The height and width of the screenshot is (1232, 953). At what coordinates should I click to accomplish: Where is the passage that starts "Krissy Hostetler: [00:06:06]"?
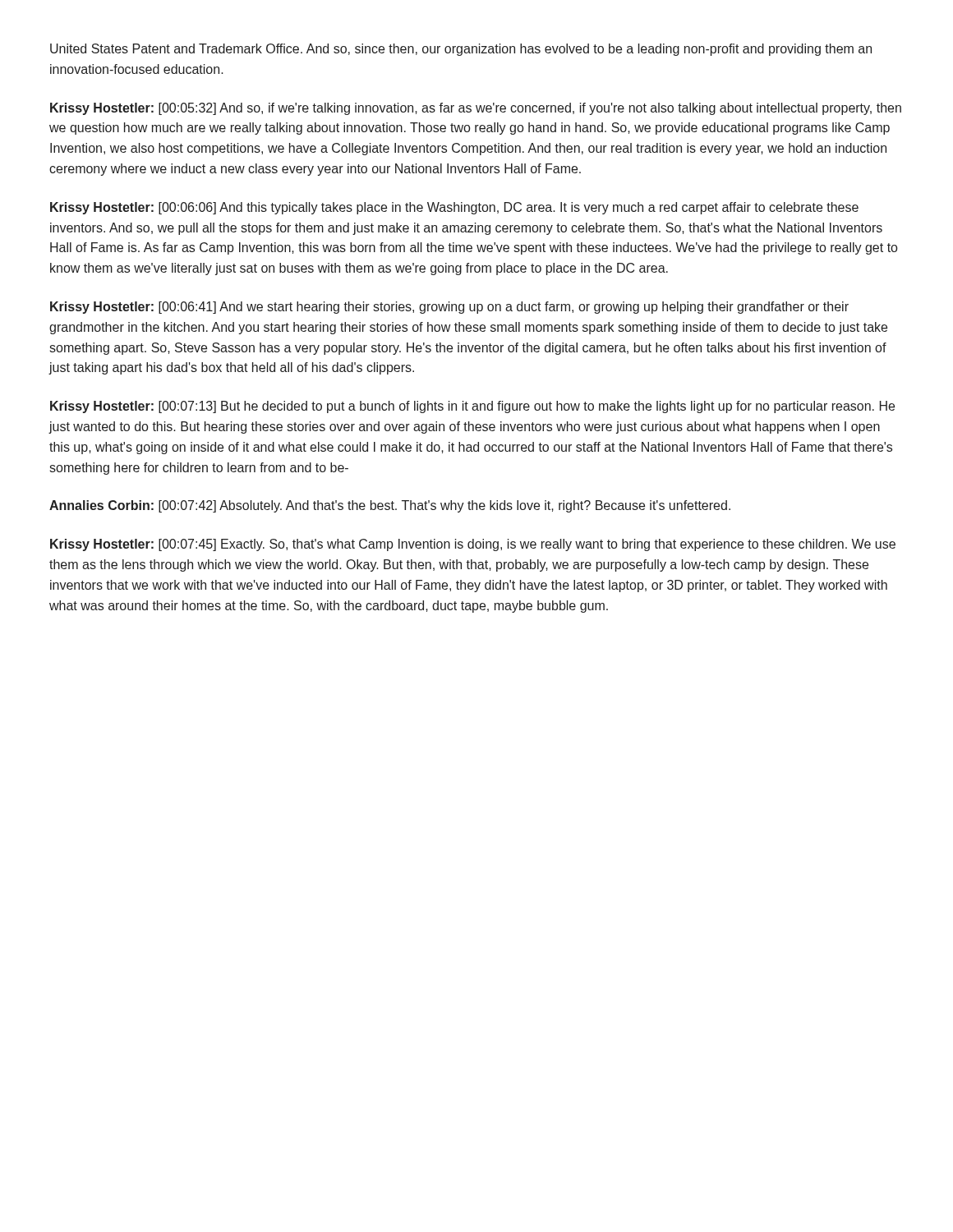pos(474,238)
